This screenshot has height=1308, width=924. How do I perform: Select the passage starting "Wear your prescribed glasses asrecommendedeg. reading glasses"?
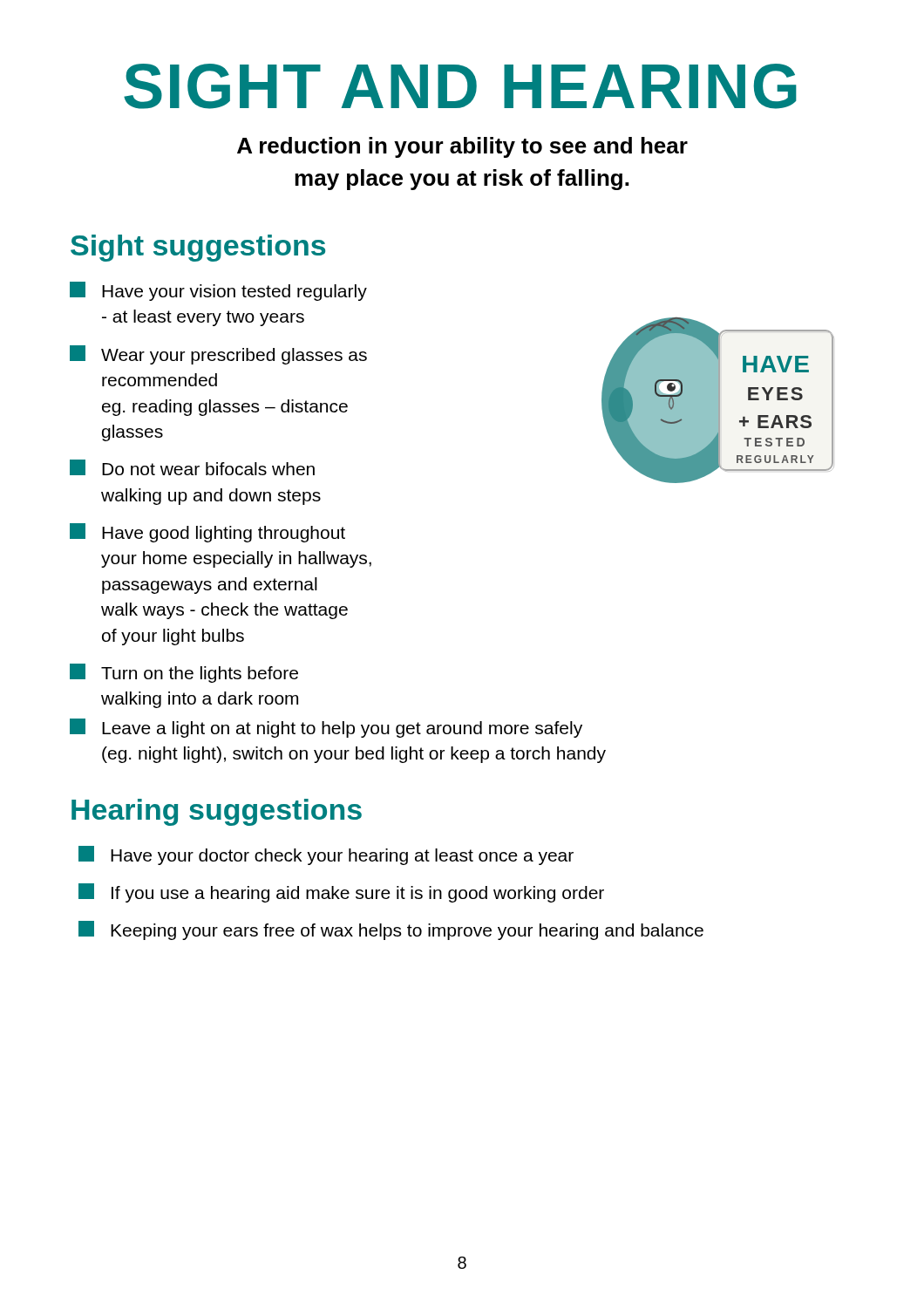(x=318, y=393)
